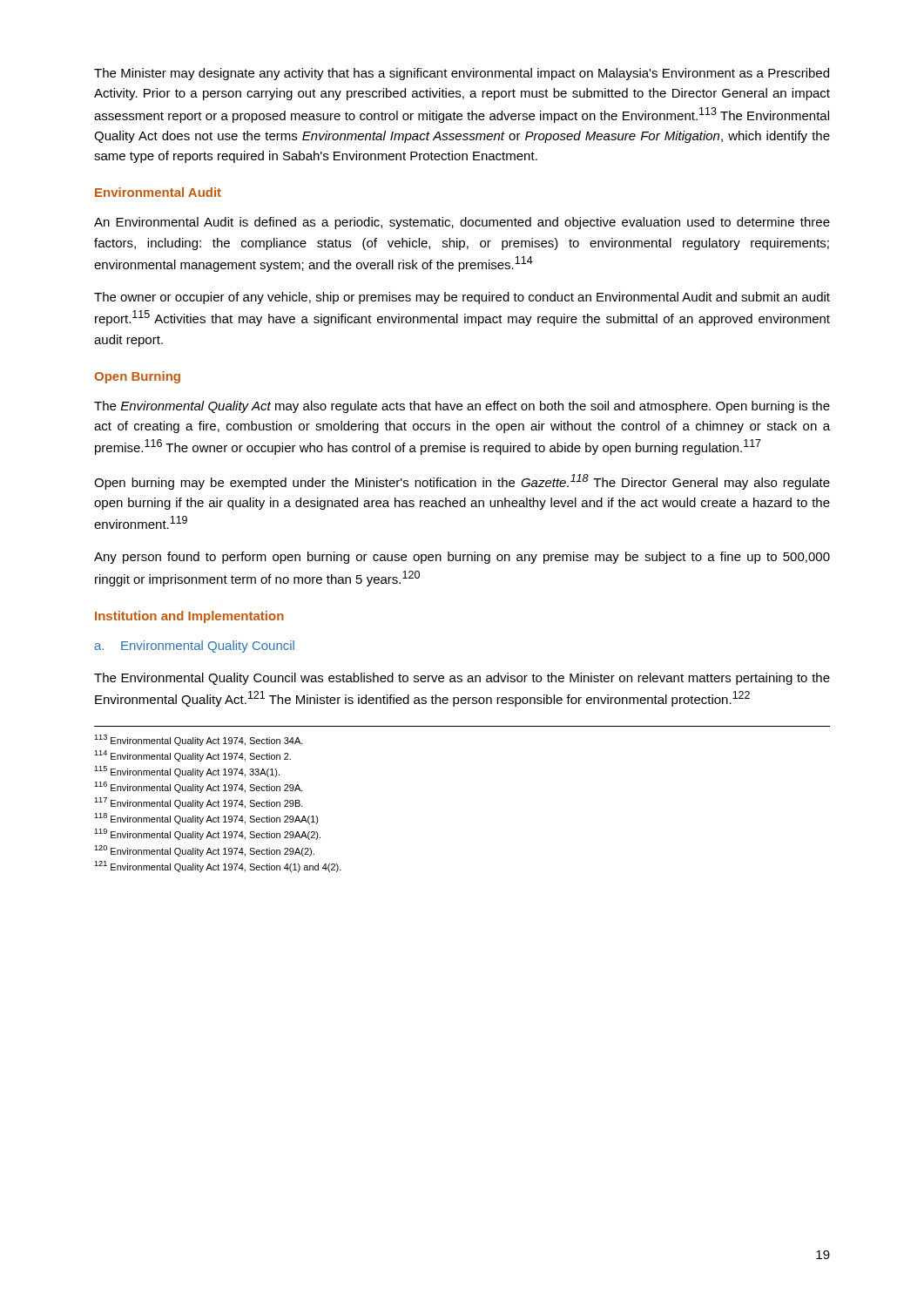924x1307 pixels.
Task: Navigate to the text block starting "119 Environmental Quality Act 1974, Section 29AA(2)."
Action: coord(207,834)
